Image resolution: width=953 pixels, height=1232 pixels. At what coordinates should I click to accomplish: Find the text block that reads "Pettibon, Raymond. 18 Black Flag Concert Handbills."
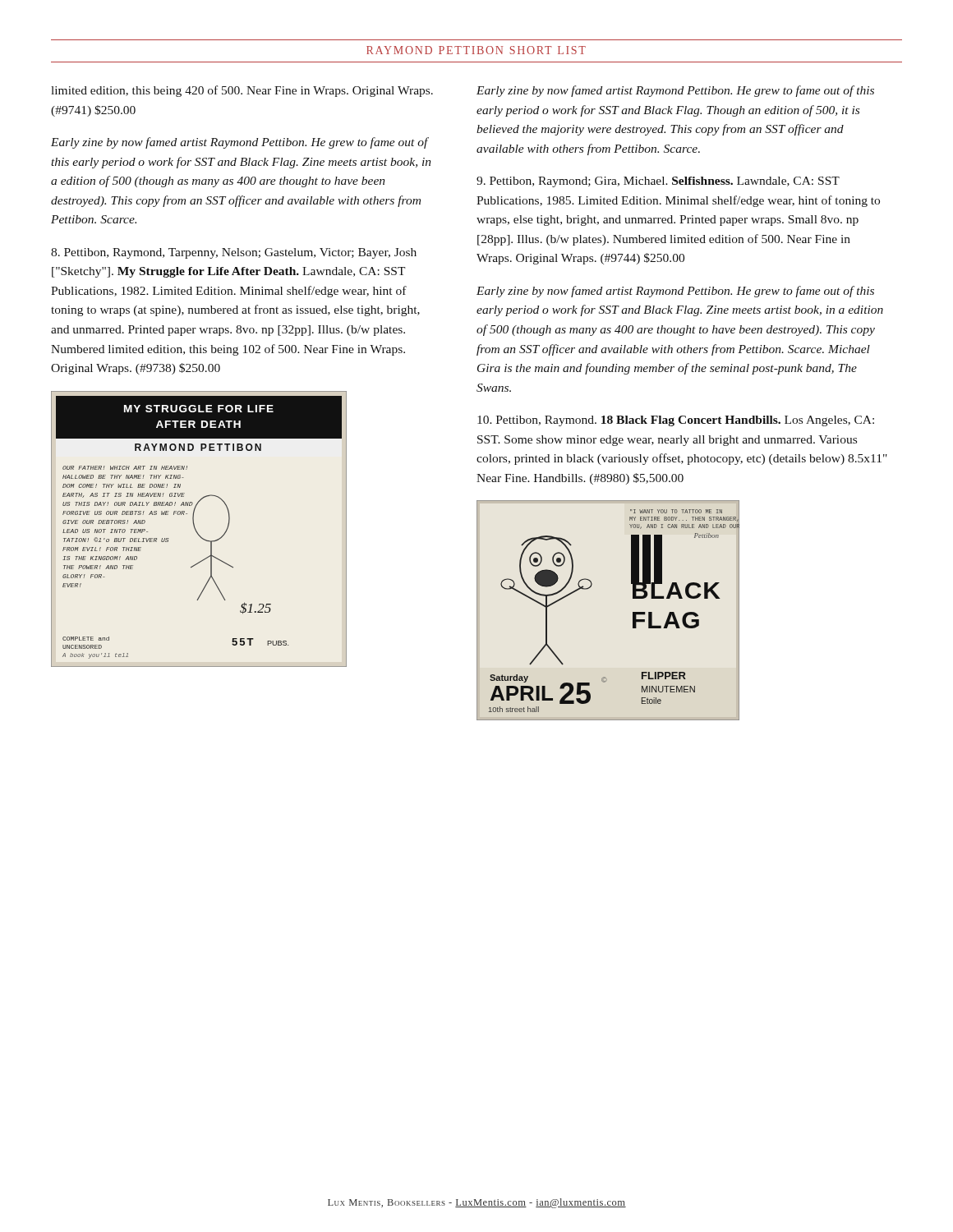click(682, 448)
